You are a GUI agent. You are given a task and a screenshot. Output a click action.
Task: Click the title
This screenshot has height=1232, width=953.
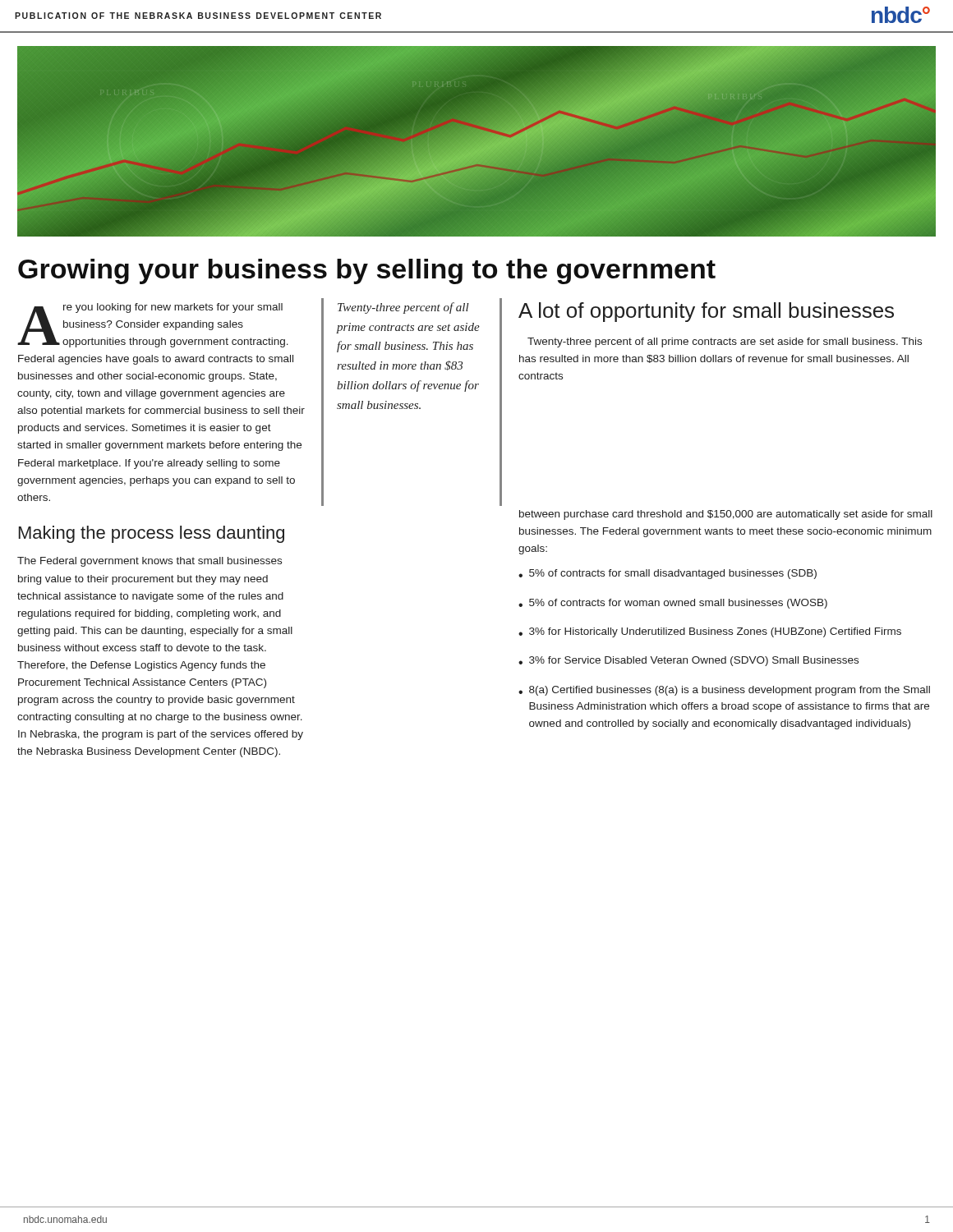[366, 269]
